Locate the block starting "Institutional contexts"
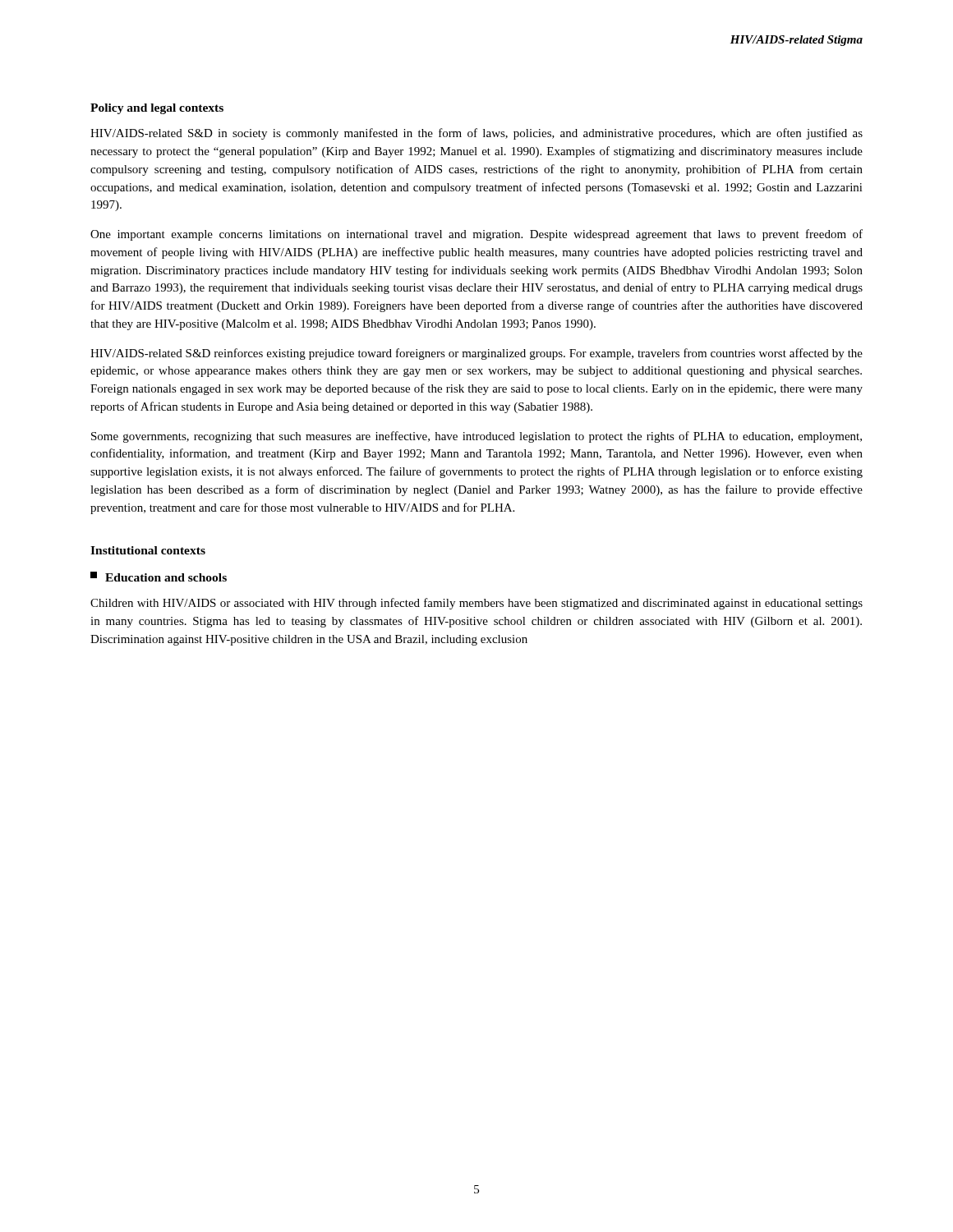The height and width of the screenshot is (1232, 953). (x=148, y=550)
